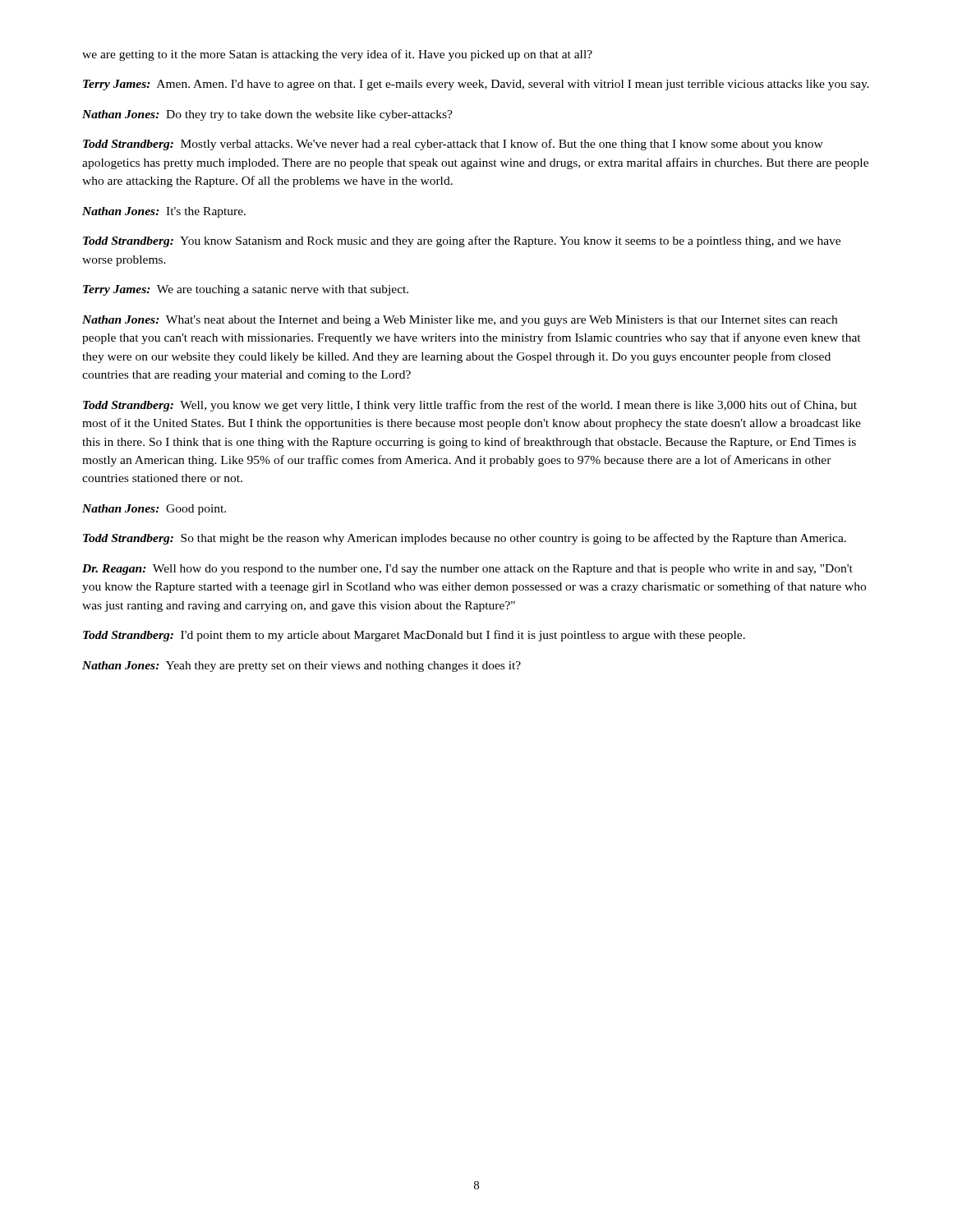Locate the element starting "Nathan Jones: Yeah they are pretty"
953x1232 pixels.
302,665
